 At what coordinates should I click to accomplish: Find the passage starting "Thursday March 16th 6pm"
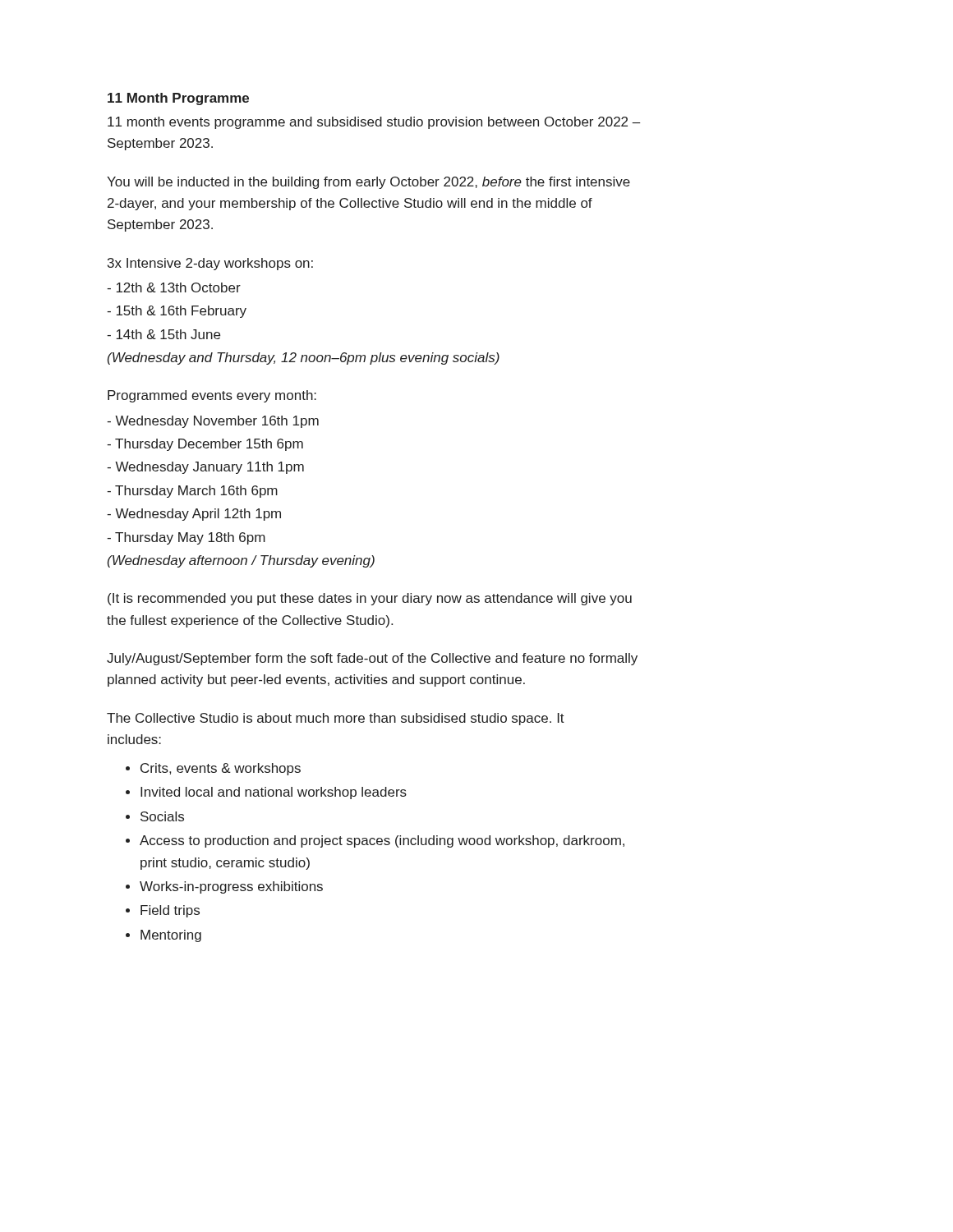192,491
